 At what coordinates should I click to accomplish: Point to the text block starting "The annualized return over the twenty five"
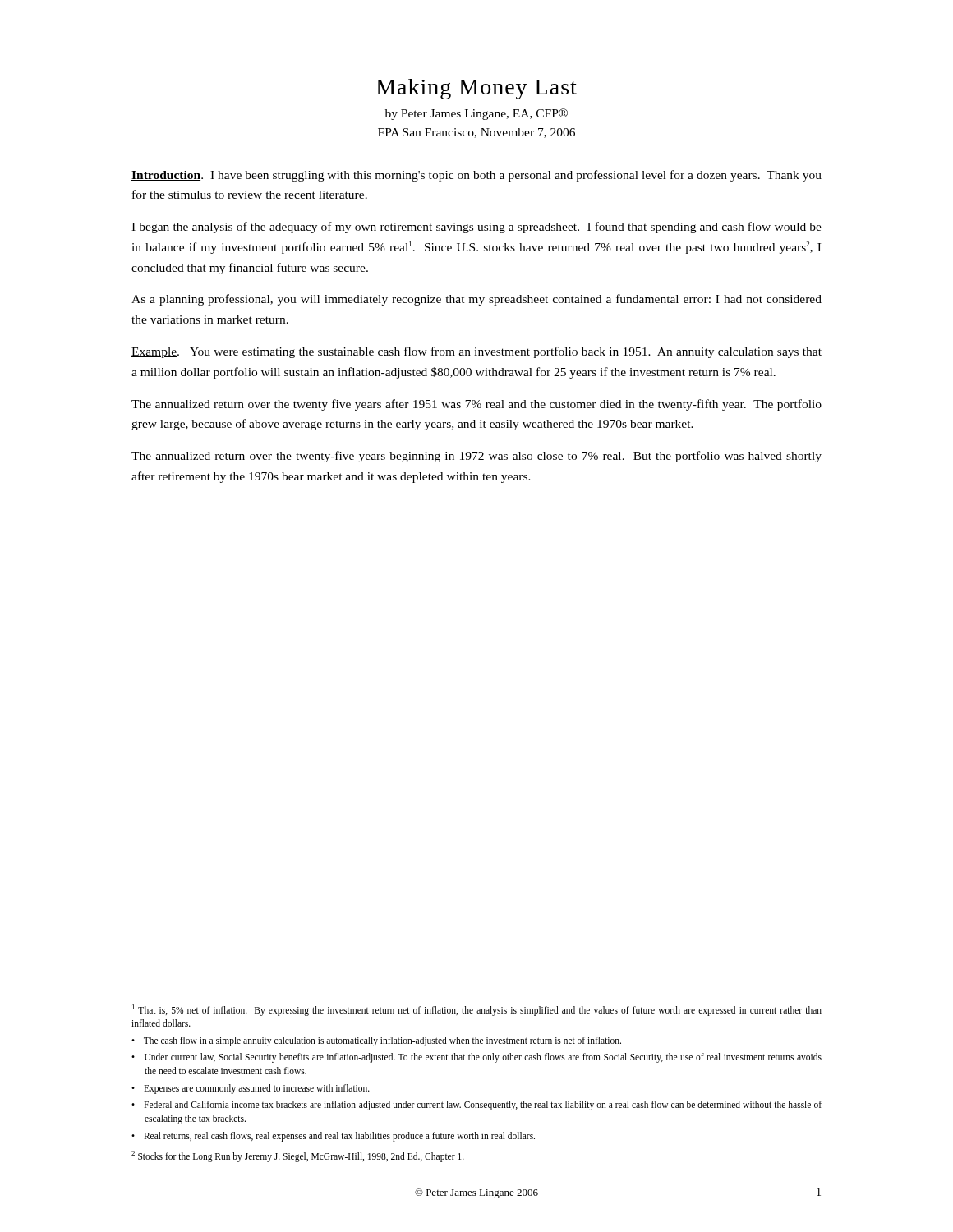476,414
